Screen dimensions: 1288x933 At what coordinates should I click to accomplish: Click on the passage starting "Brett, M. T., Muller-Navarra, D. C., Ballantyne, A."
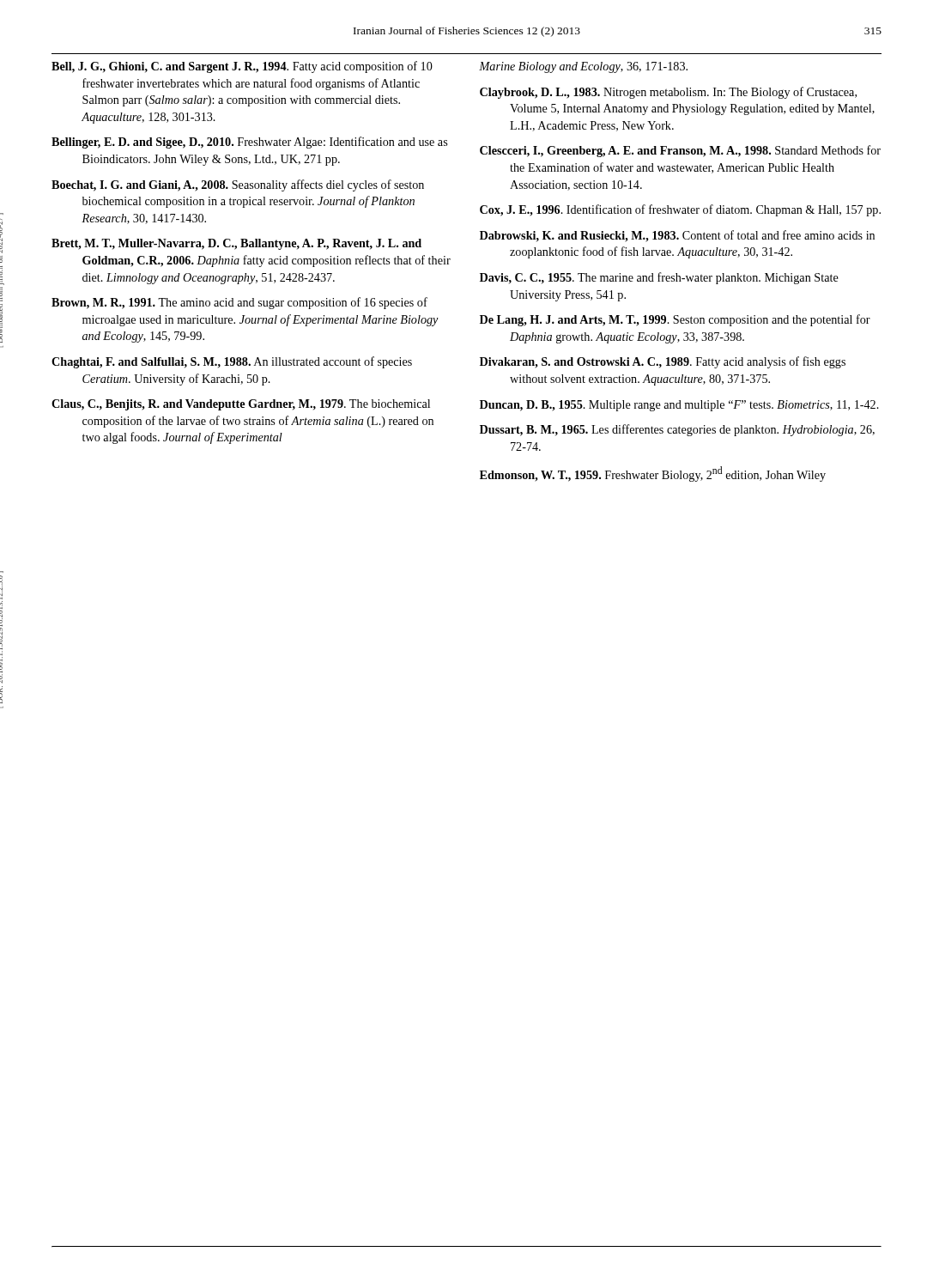click(251, 260)
